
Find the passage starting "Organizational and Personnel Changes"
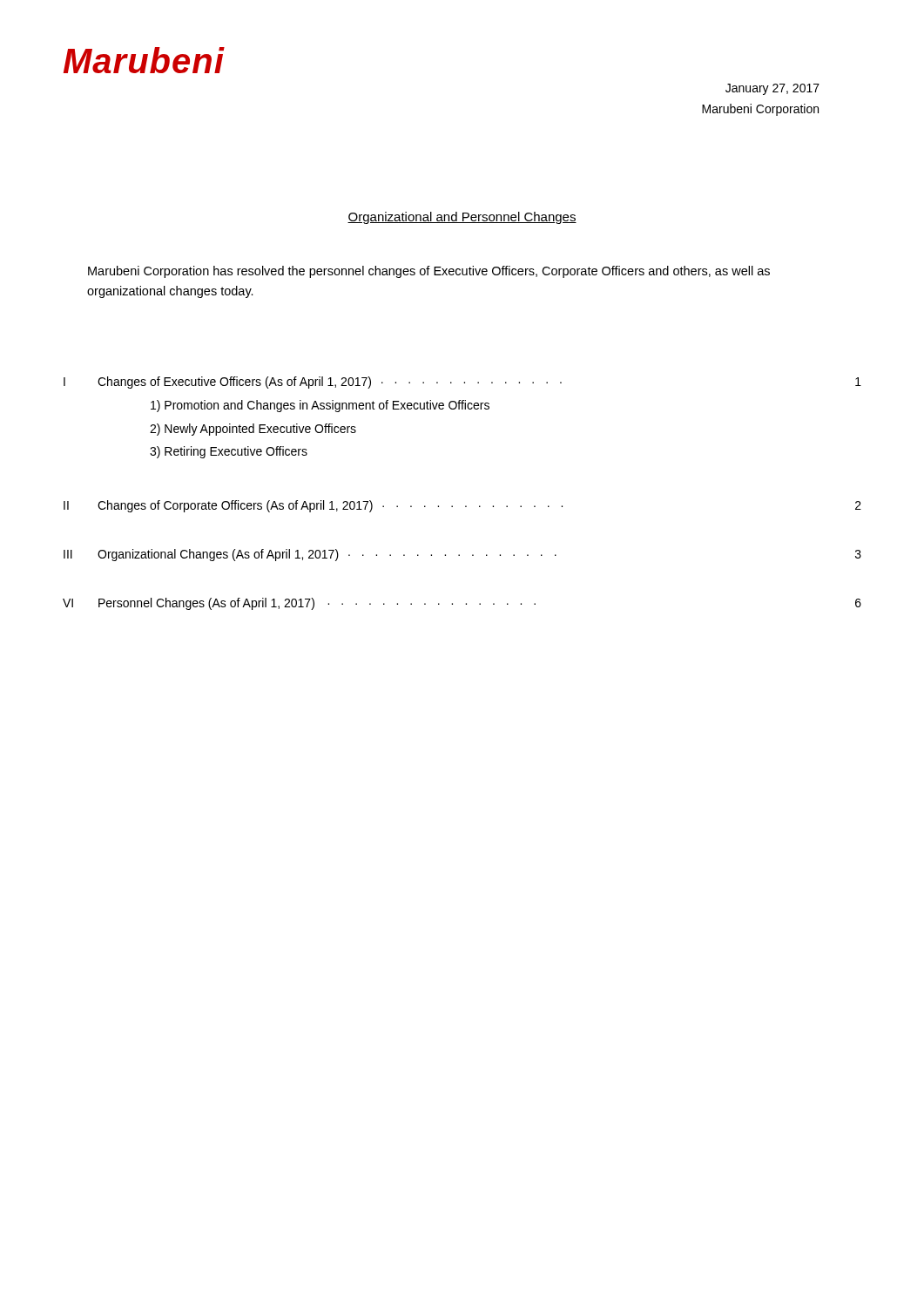tap(462, 217)
